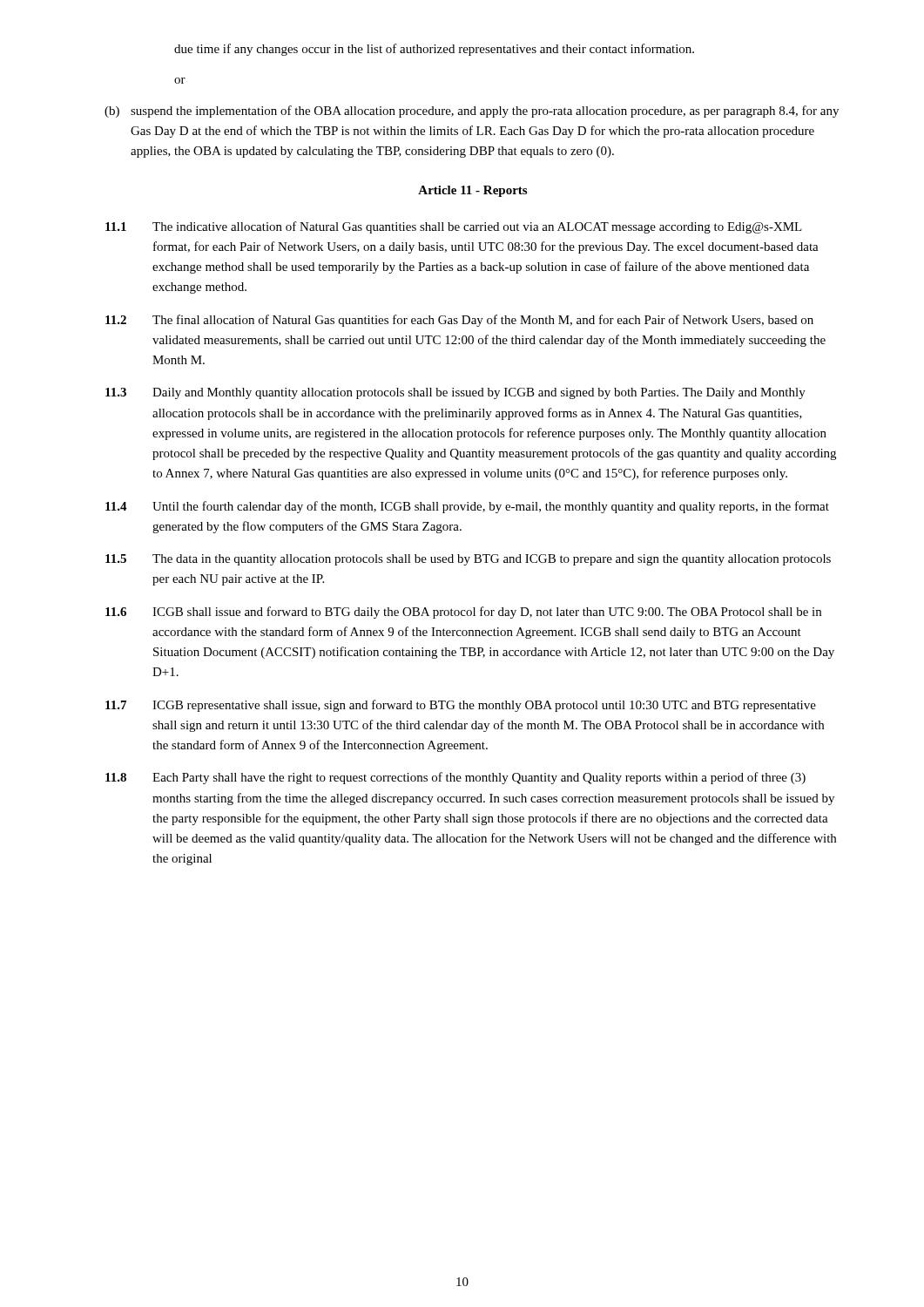
Task: Find the block on this page that starts "11.3 Daily and Monthly"
Action: (x=473, y=433)
